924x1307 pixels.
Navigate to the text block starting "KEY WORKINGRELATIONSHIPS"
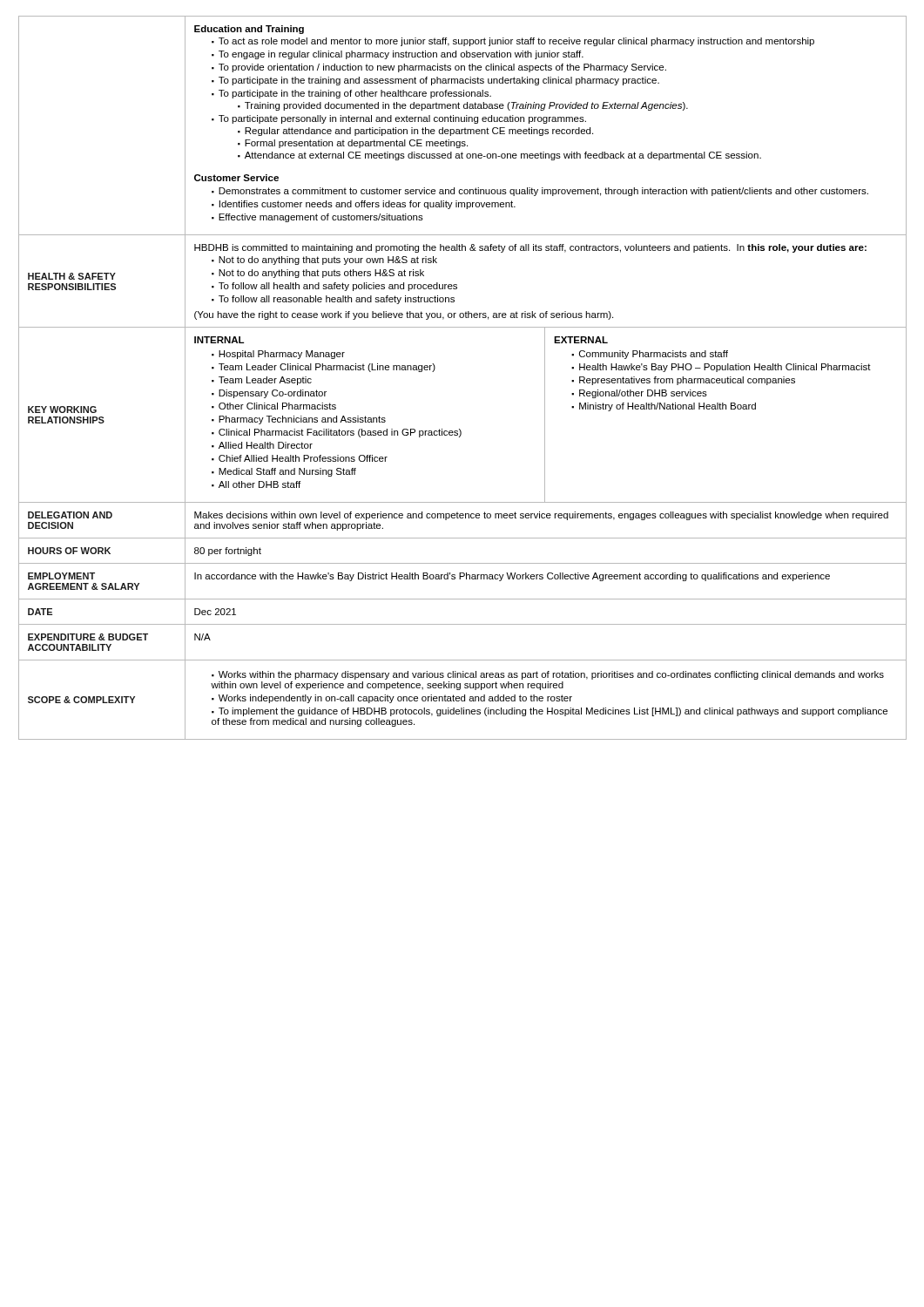tap(66, 415)
